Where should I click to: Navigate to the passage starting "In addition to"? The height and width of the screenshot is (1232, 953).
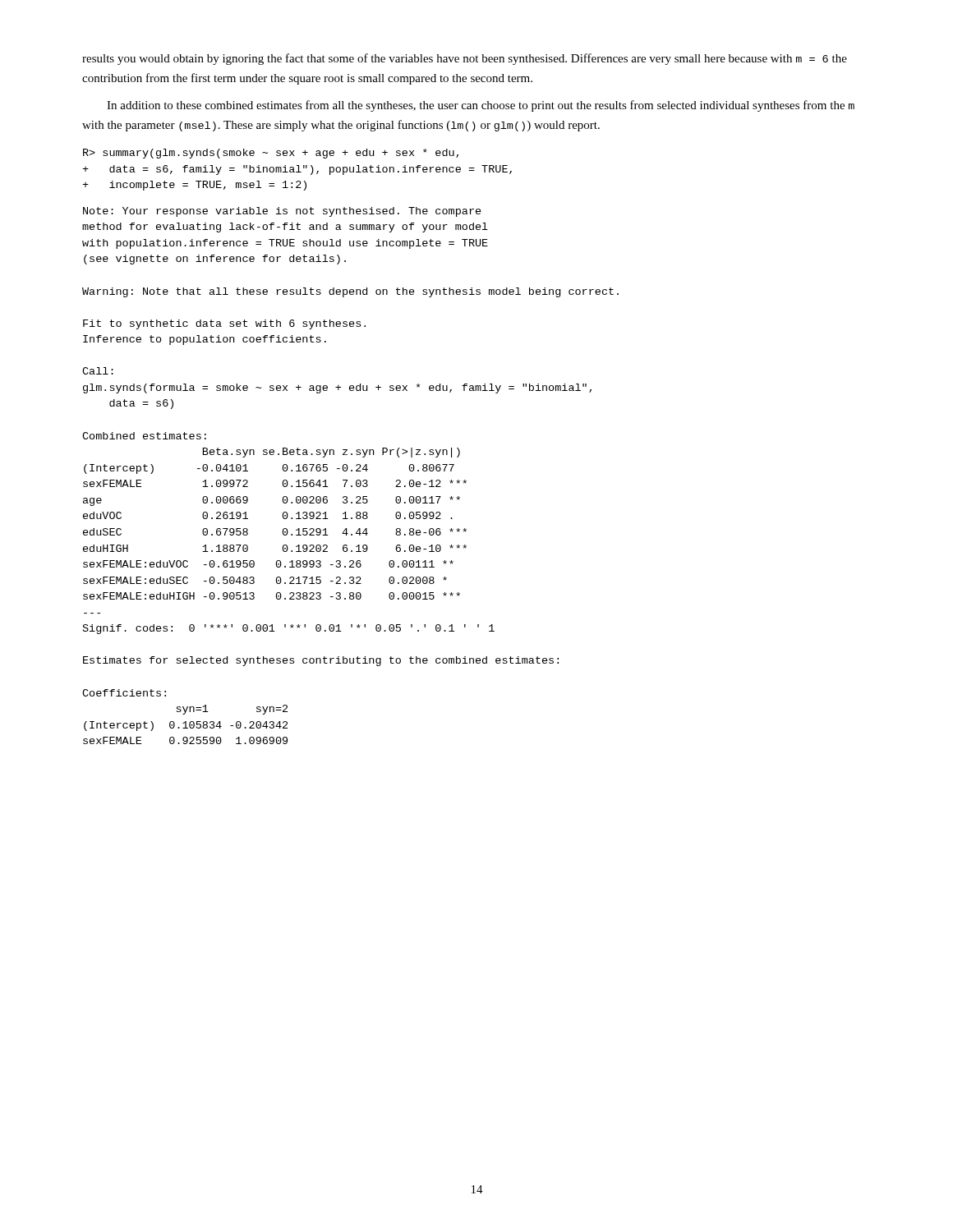coord(476,116)
